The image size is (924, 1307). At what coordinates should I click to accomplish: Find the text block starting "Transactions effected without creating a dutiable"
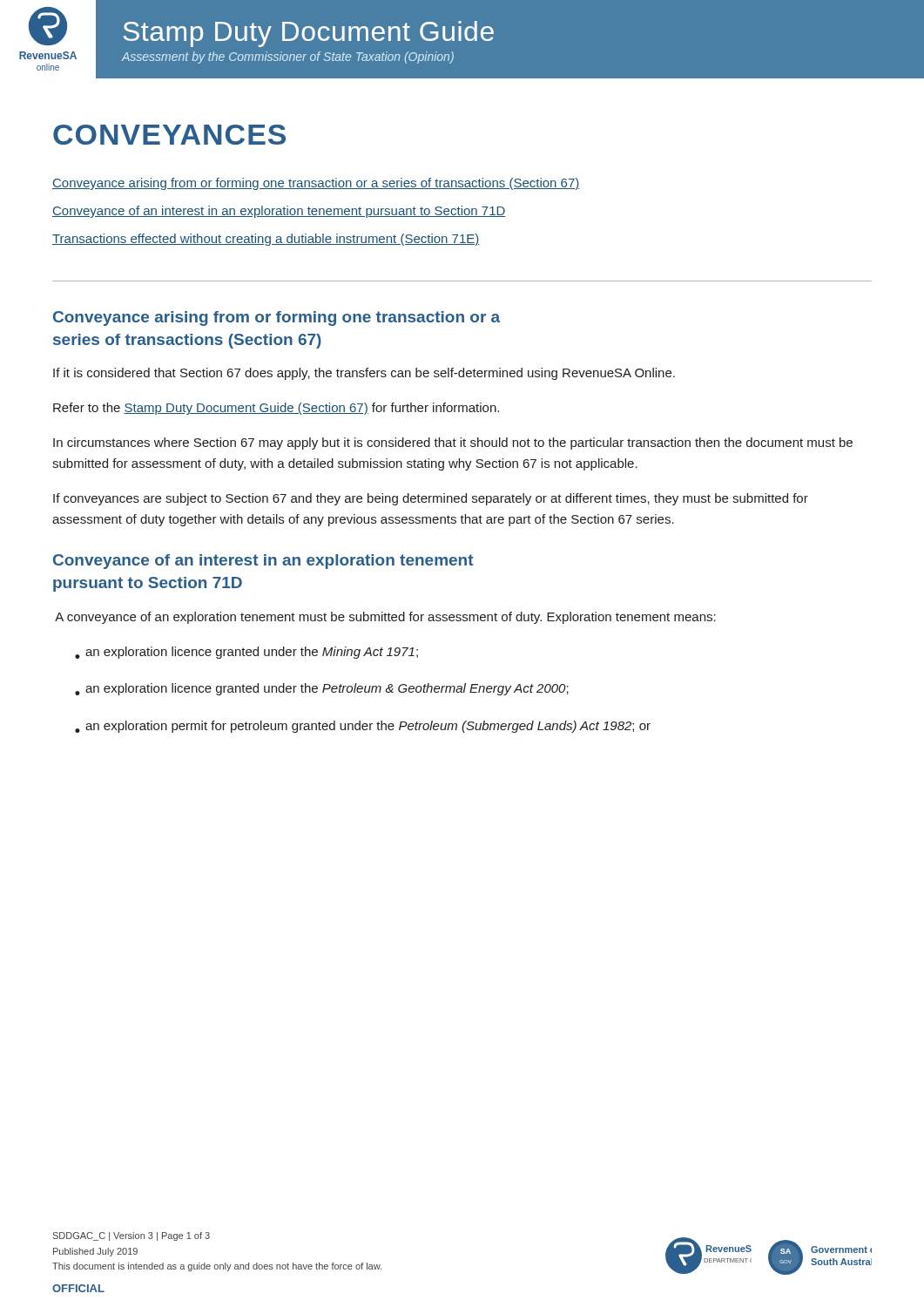pos(266,238)
